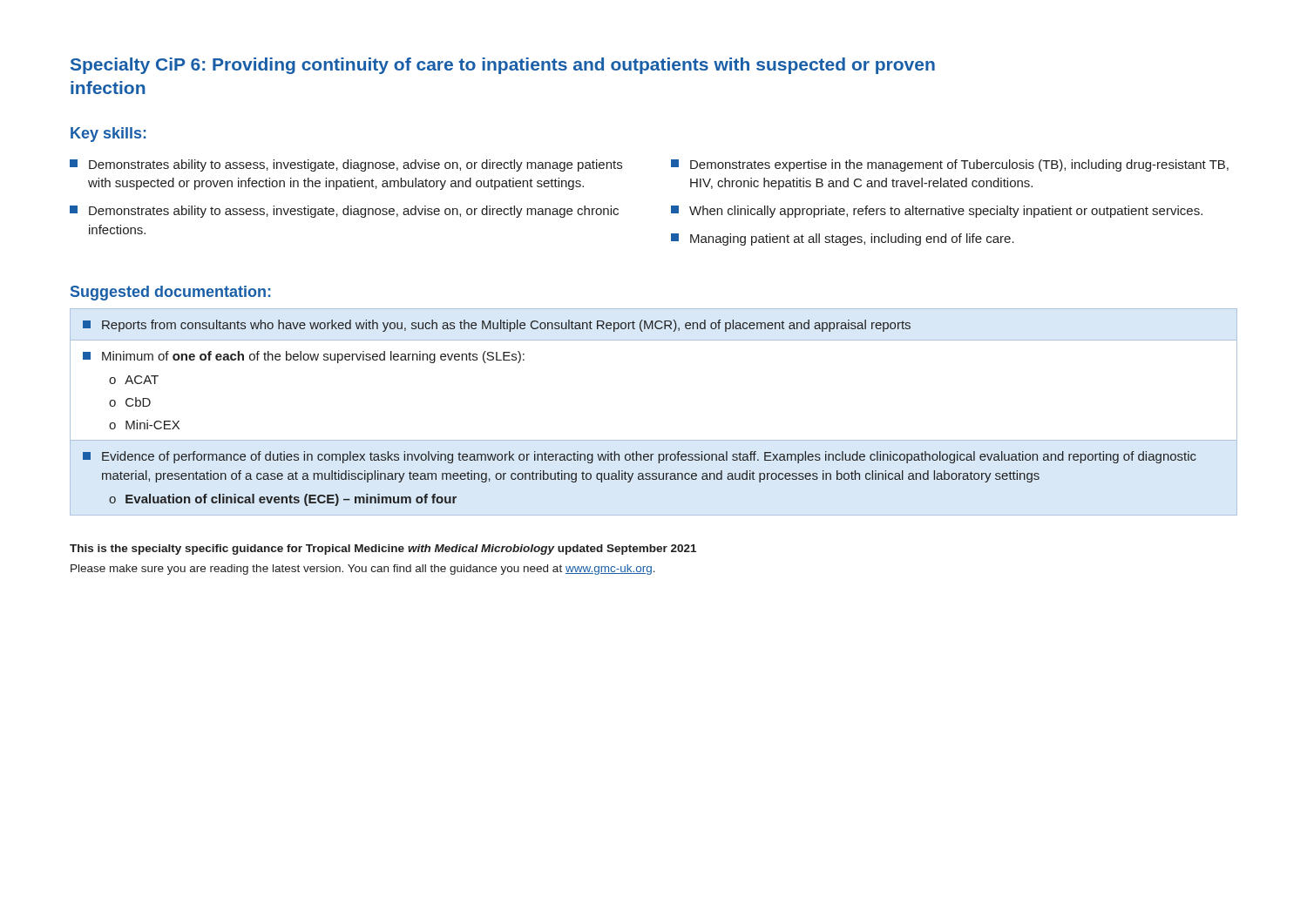Where is the passage that starts "Managing patient at"?
The width and height of the screenshot is (1307, 924).
(843, 238)
